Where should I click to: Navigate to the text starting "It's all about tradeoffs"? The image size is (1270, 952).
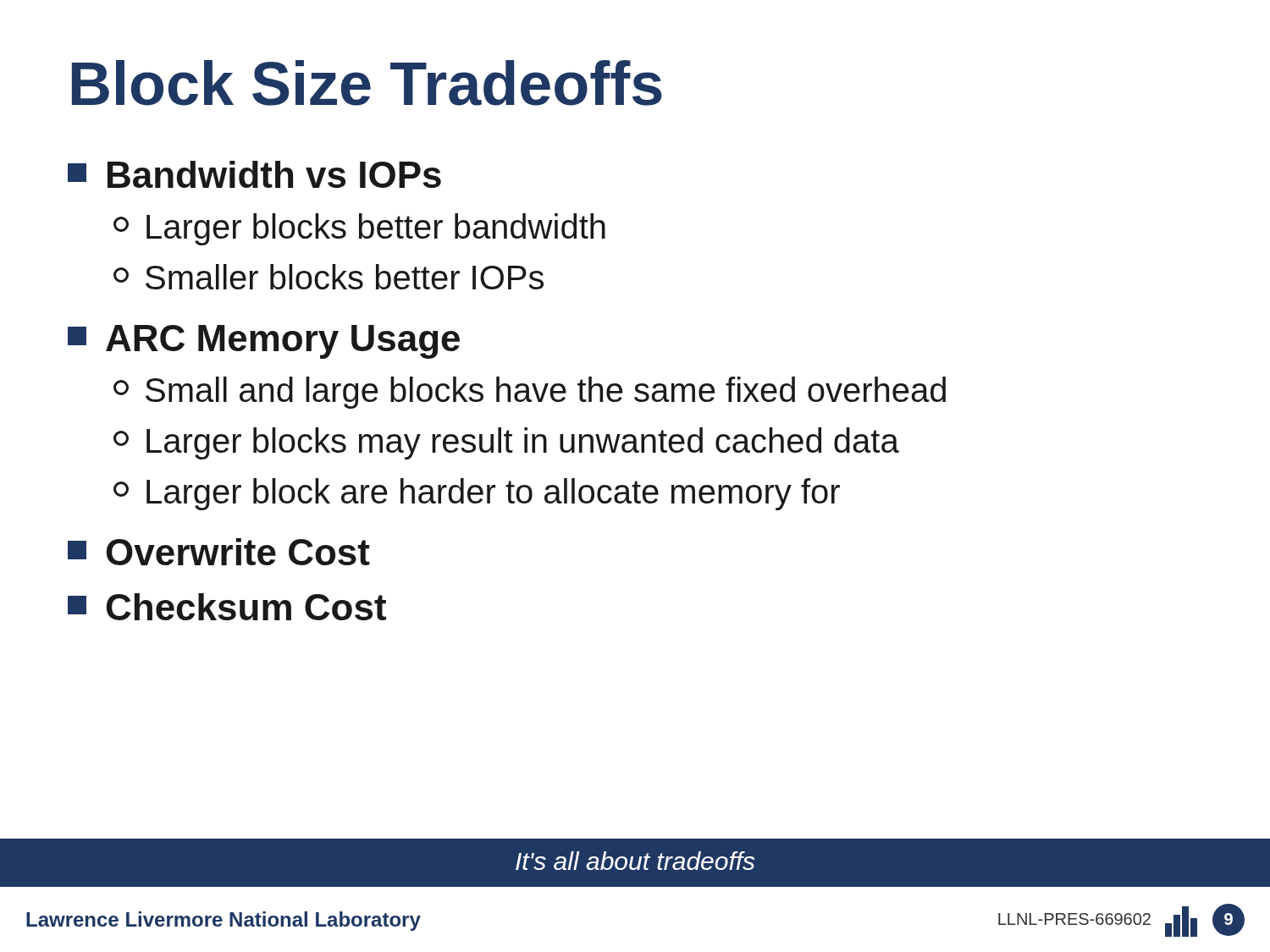(x=635, y=861)
